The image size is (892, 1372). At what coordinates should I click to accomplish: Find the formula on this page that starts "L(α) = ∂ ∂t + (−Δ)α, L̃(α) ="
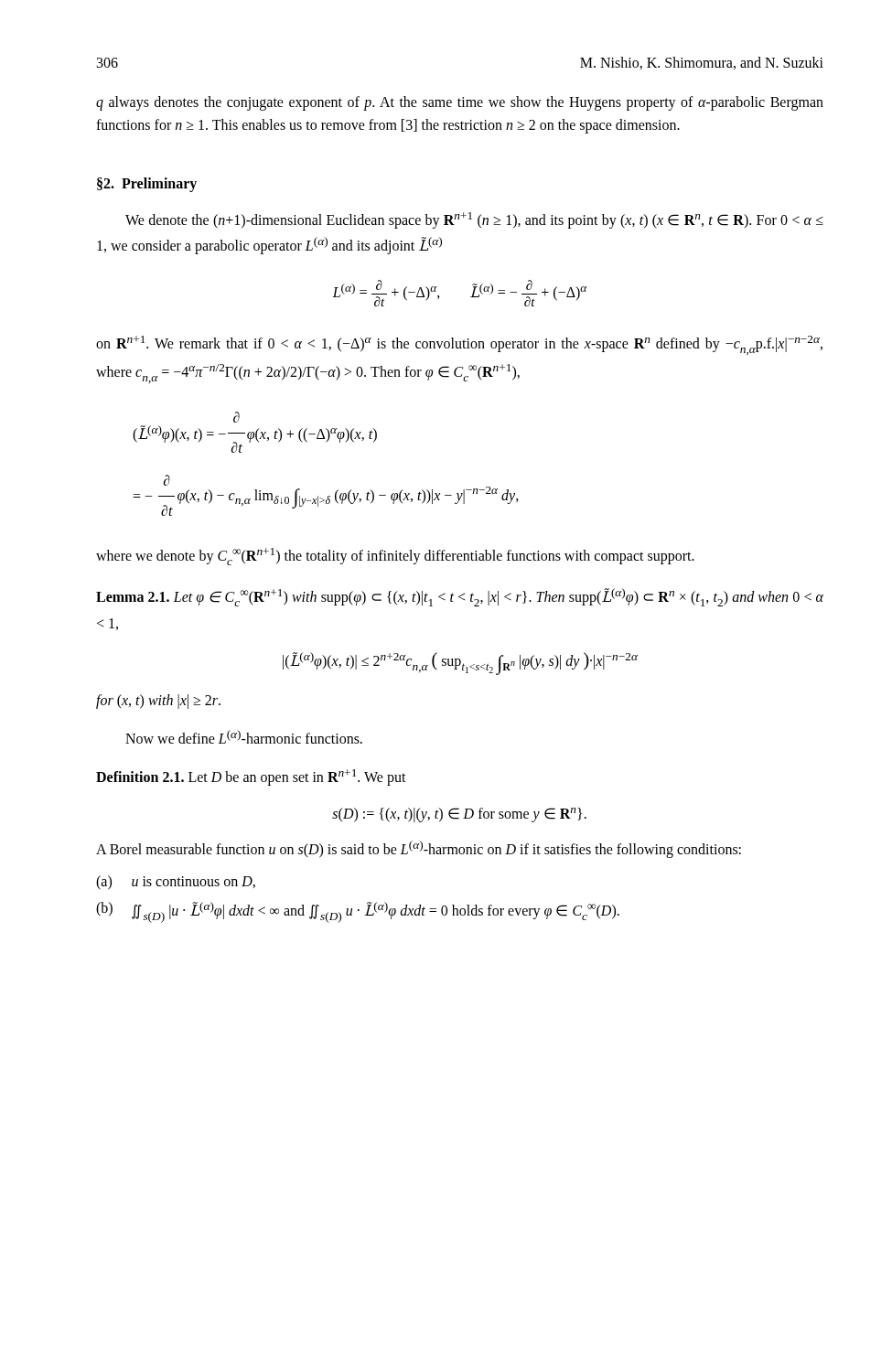click(460, 293)
